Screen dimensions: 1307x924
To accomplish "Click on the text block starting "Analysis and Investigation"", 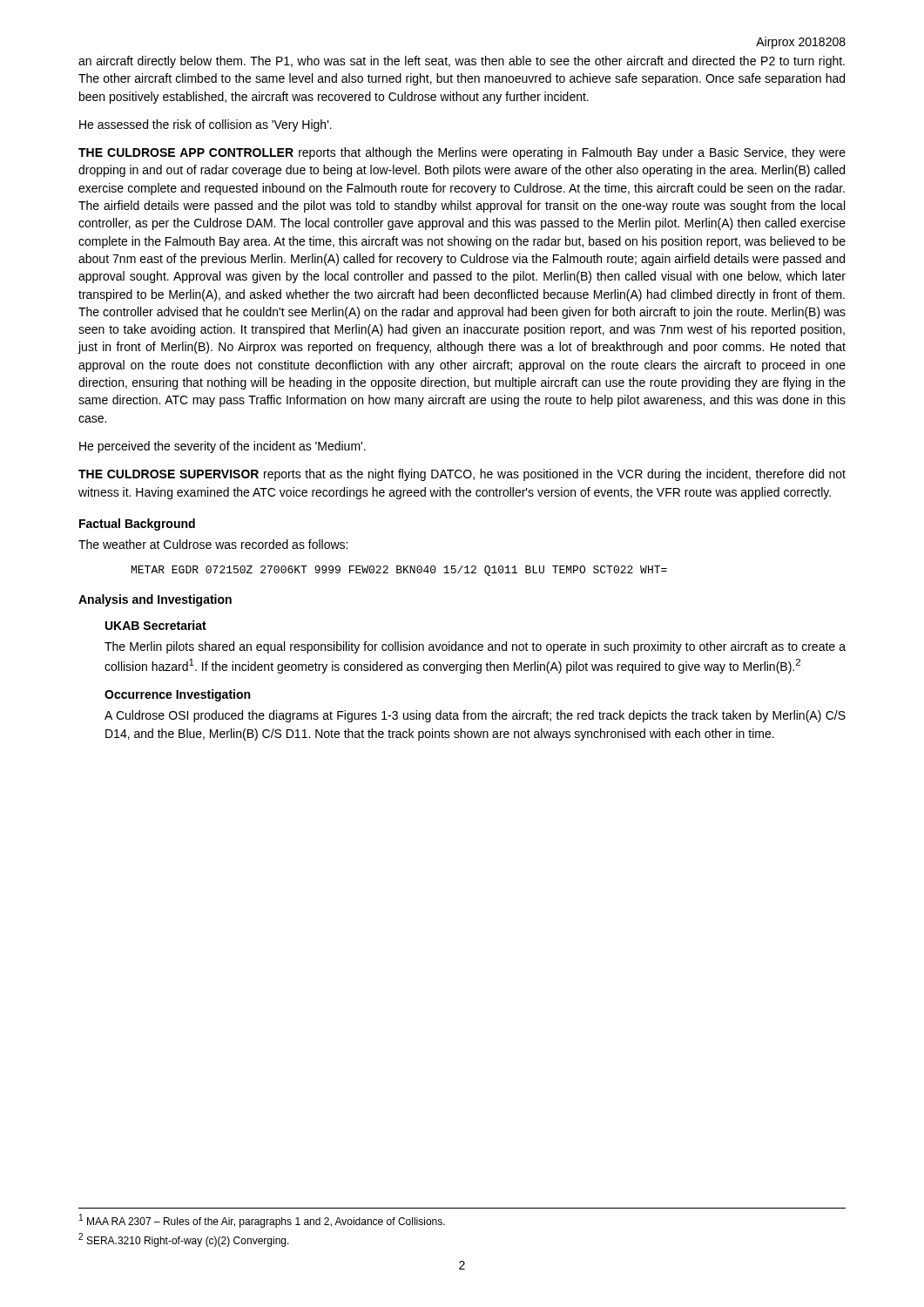I will click(x=155, y=600).
